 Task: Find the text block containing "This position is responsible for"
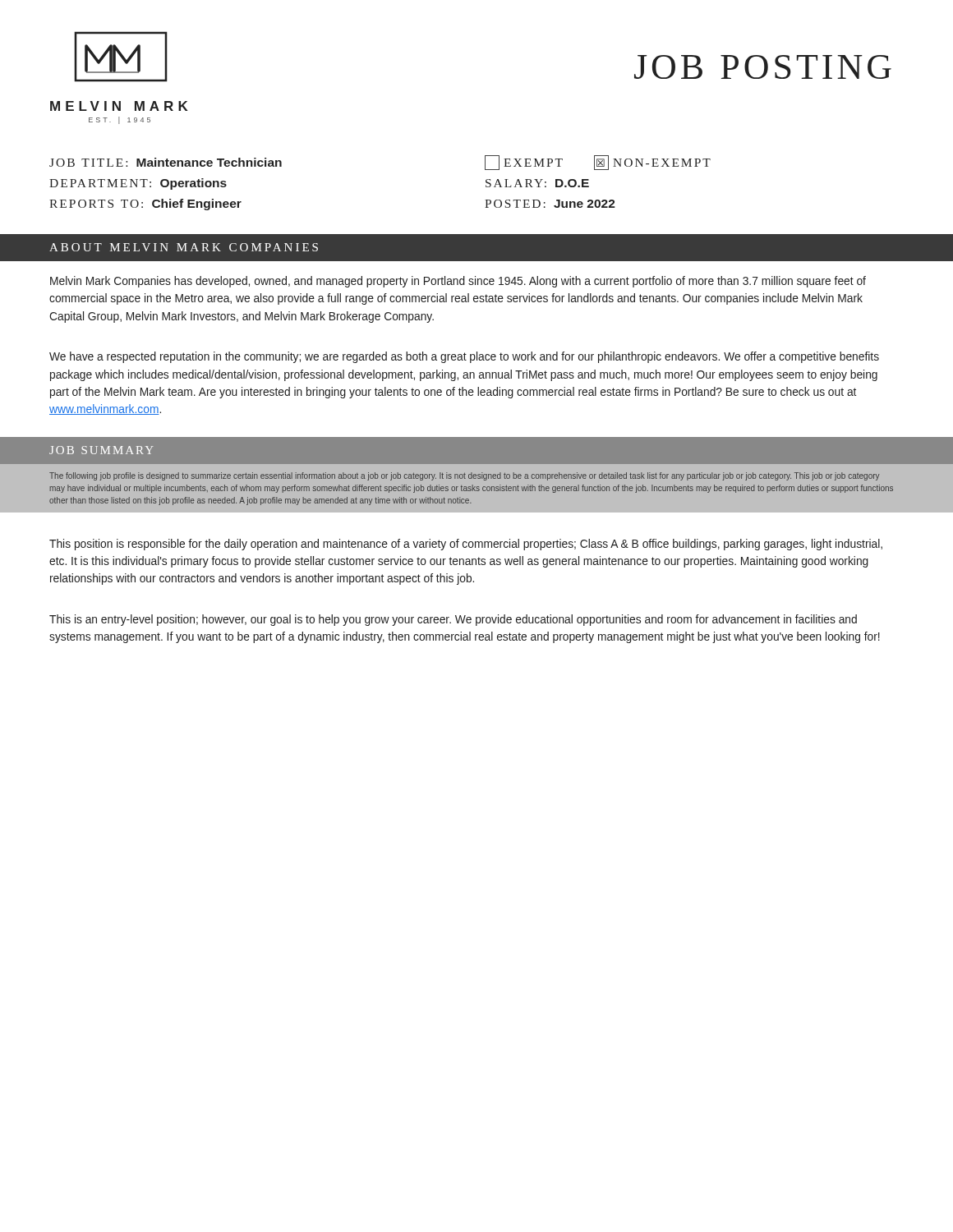(x=466, y=561)
